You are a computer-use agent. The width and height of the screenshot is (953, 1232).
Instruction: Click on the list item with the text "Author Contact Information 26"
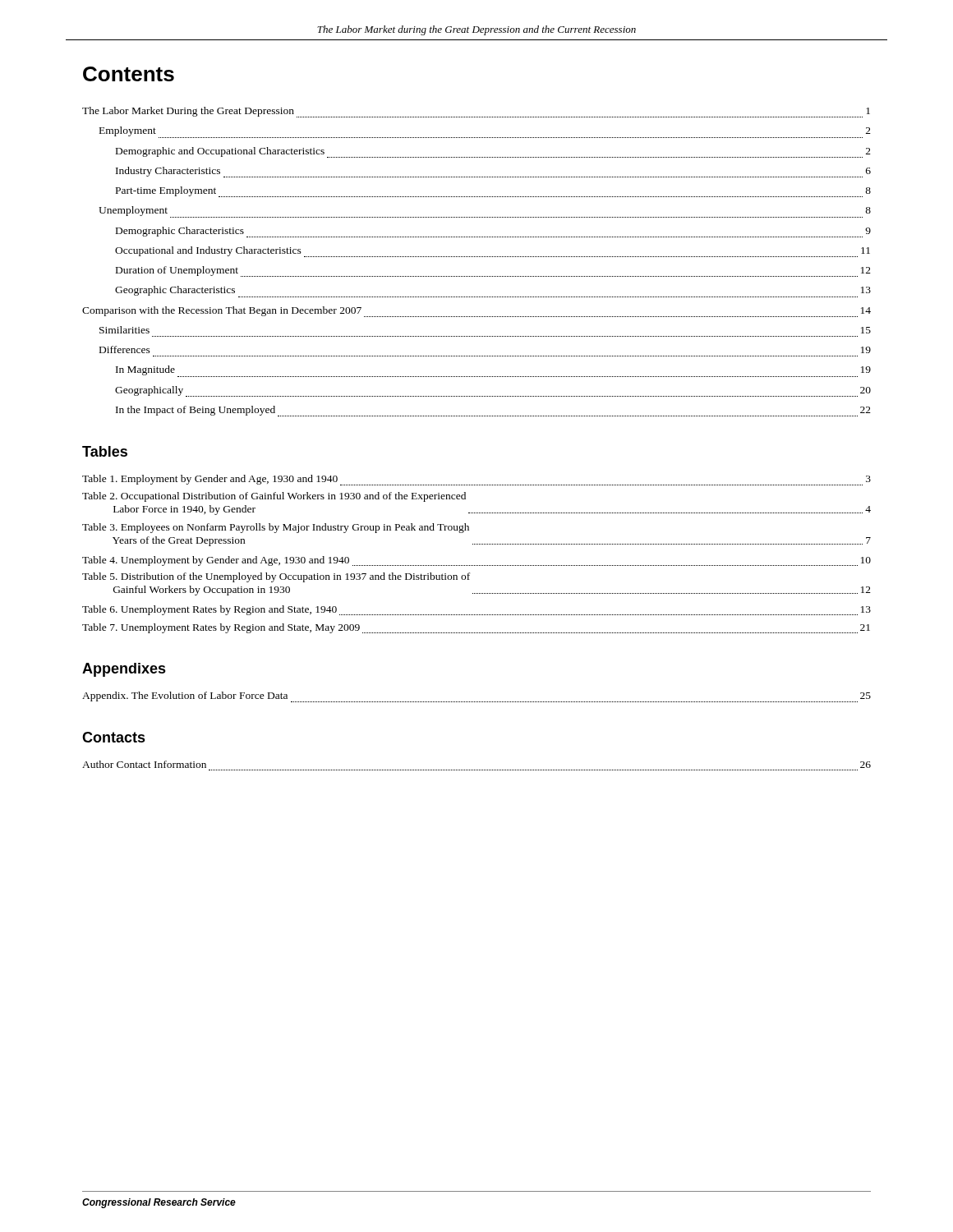476,764
